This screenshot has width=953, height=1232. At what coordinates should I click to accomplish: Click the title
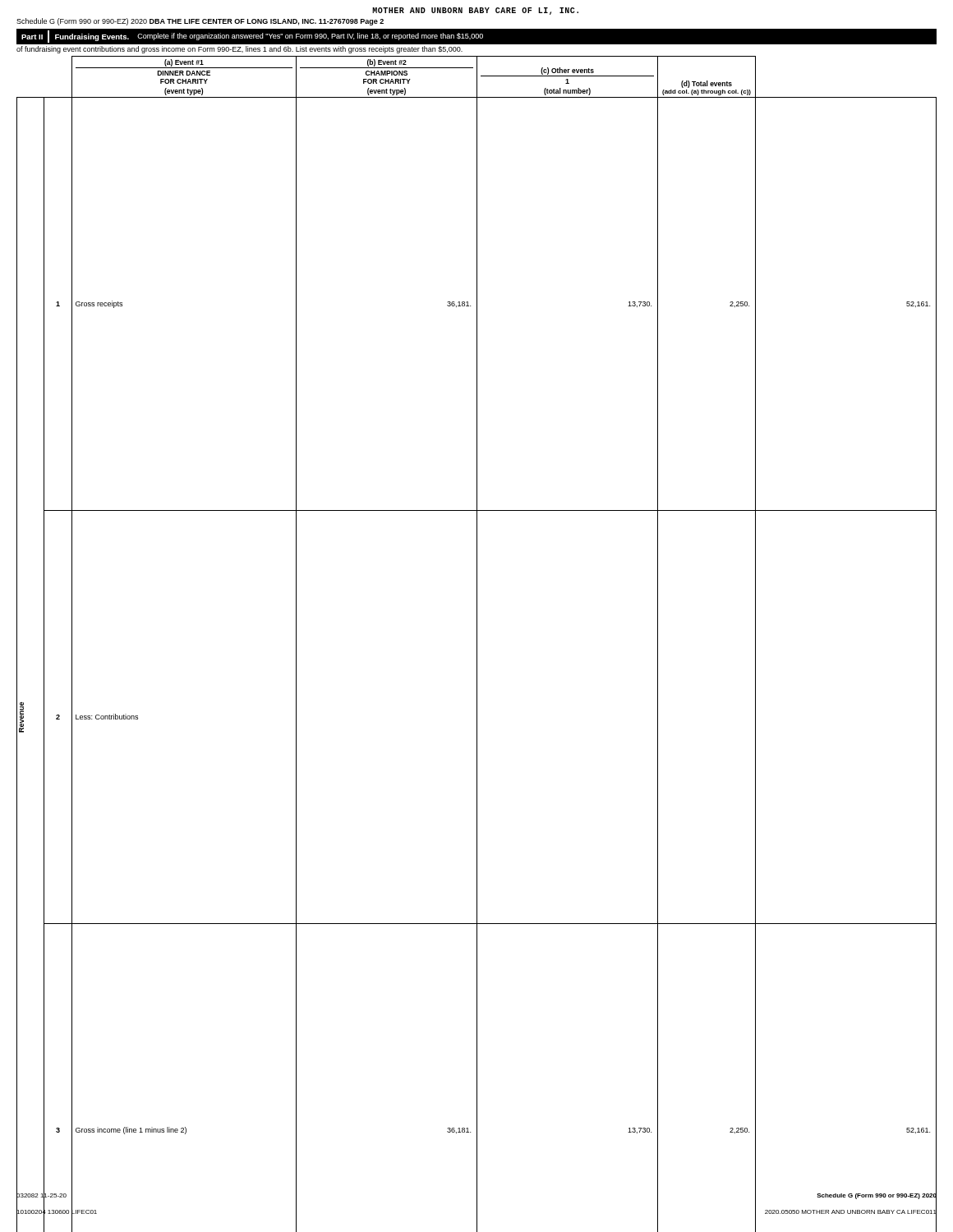(476, 11)
